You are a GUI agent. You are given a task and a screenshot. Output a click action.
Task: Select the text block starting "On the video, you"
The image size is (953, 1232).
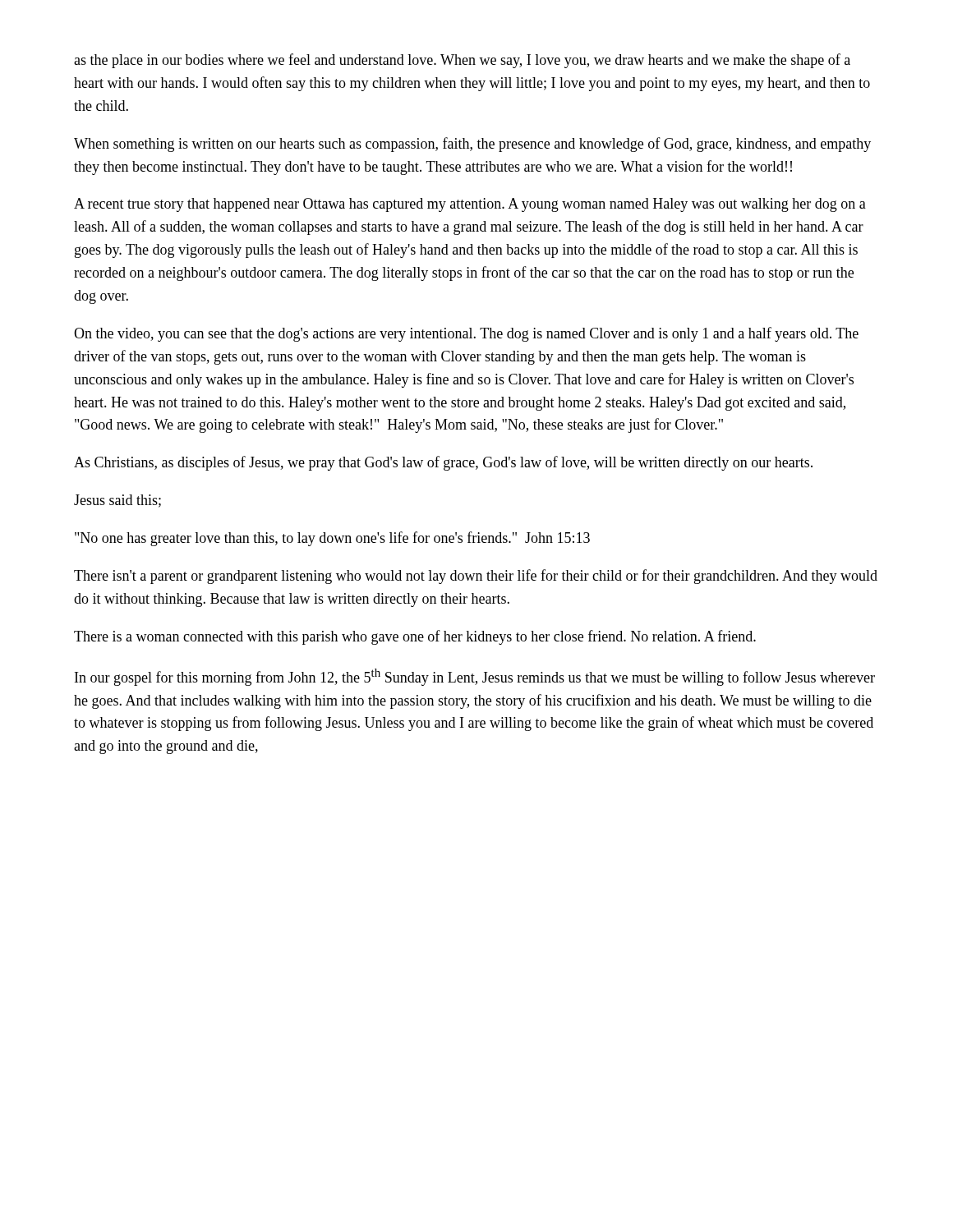click(466, 379)
